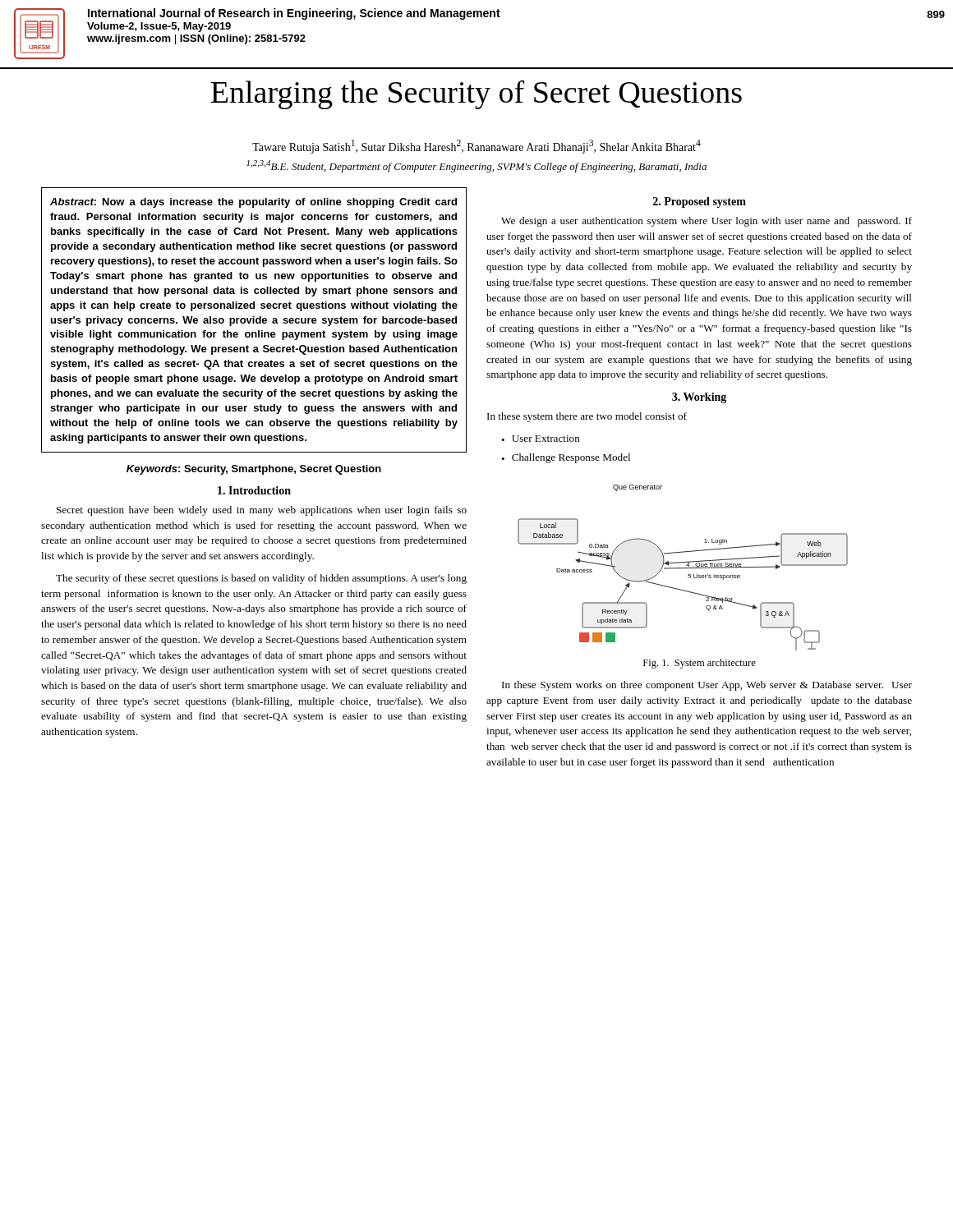Select the schematic
The image size is (953, 1232).
[699, 566]
